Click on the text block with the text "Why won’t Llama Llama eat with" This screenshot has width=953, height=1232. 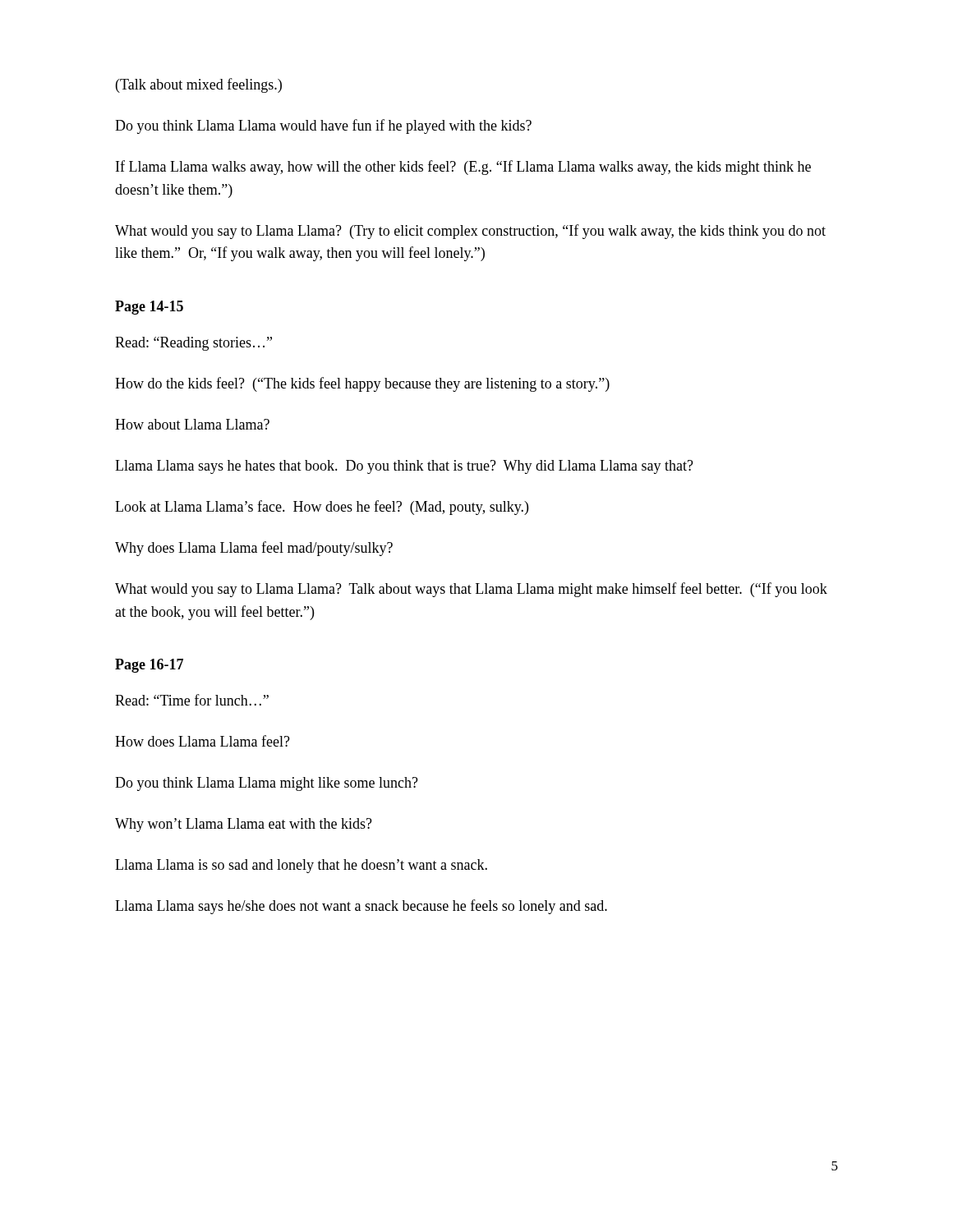tap(244, 824)
